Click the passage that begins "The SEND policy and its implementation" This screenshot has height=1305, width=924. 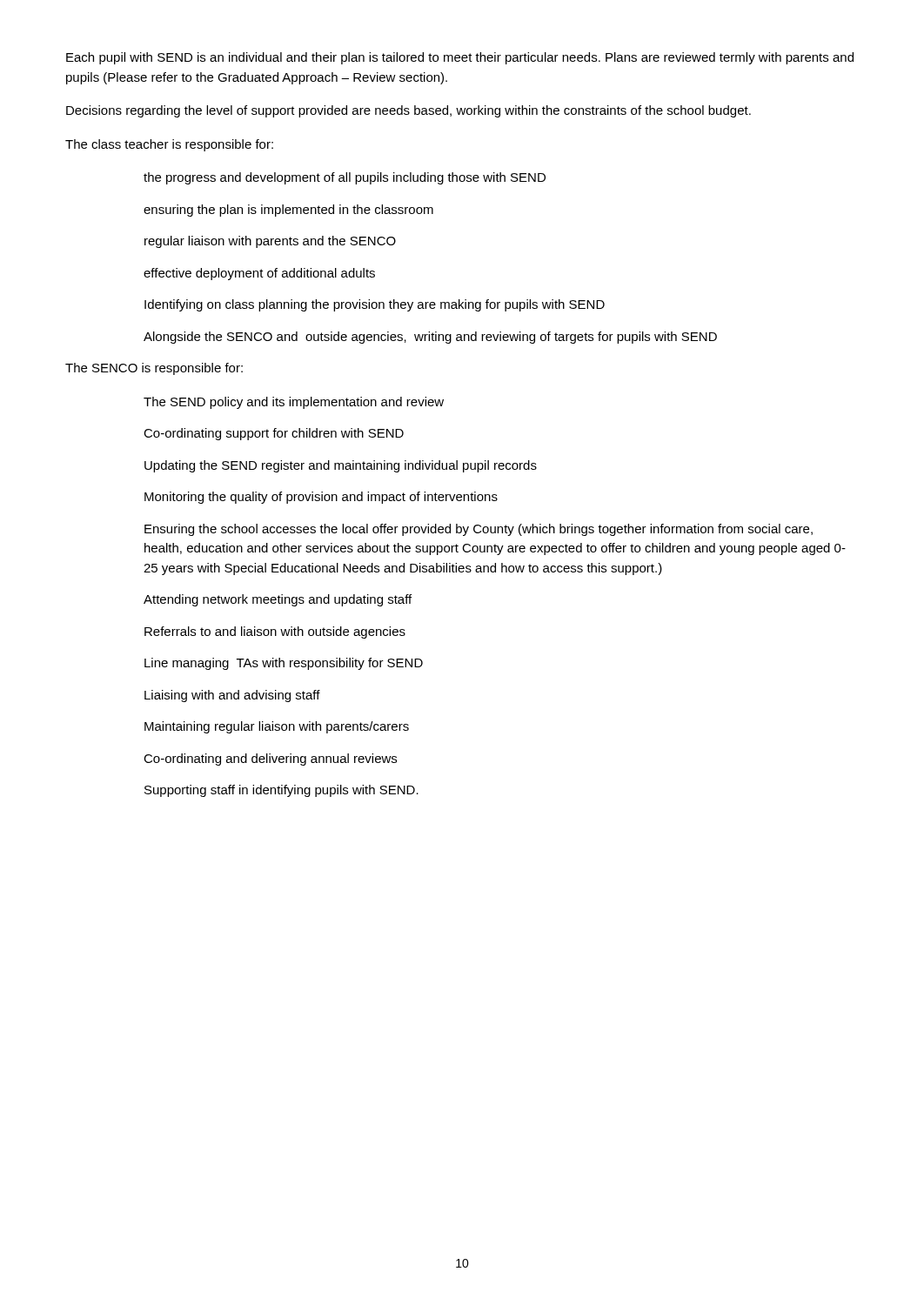pos(294,401)
